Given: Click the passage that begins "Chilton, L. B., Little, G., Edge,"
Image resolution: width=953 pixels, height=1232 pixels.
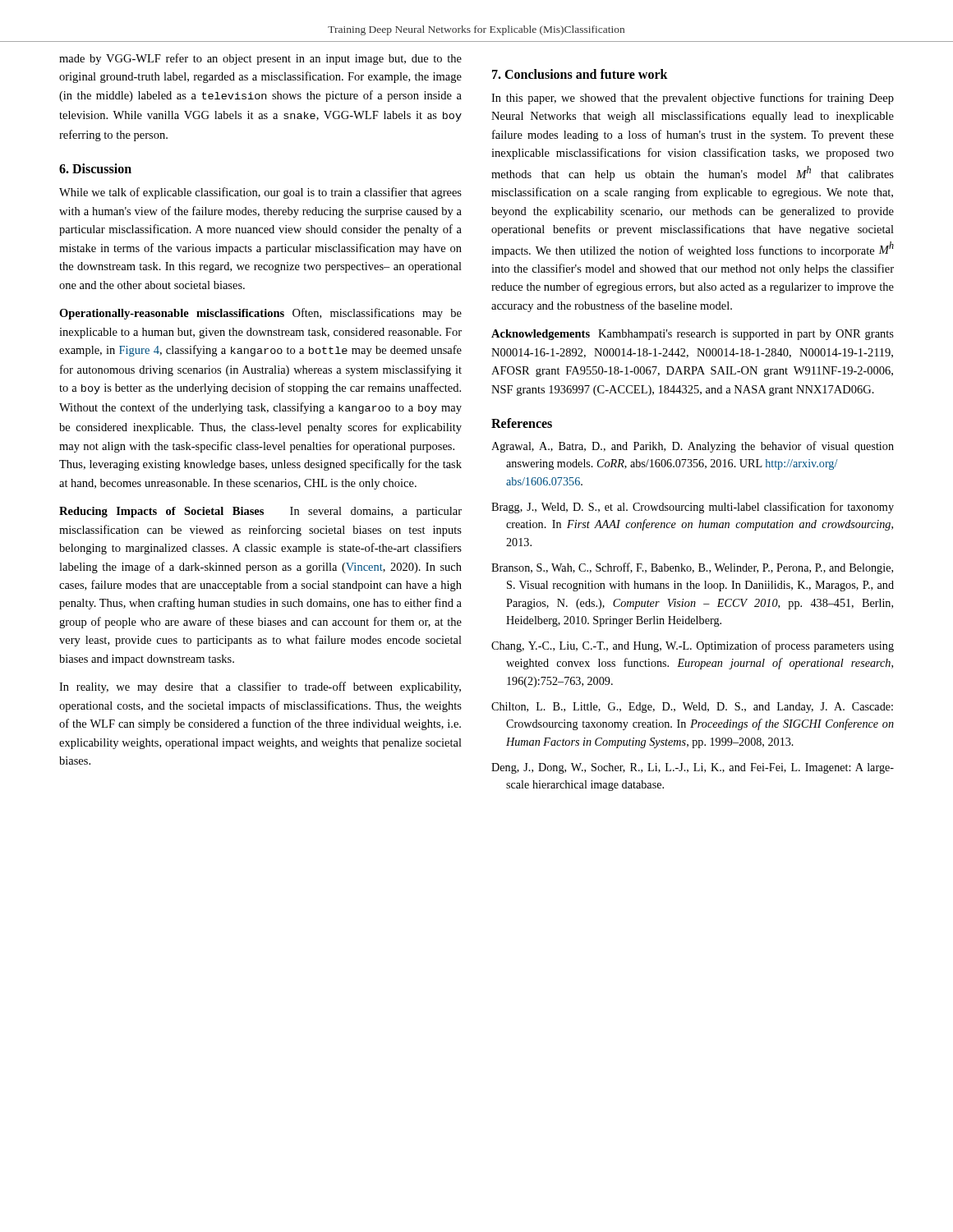Looking at the screenshot, I should pos(693,724).
